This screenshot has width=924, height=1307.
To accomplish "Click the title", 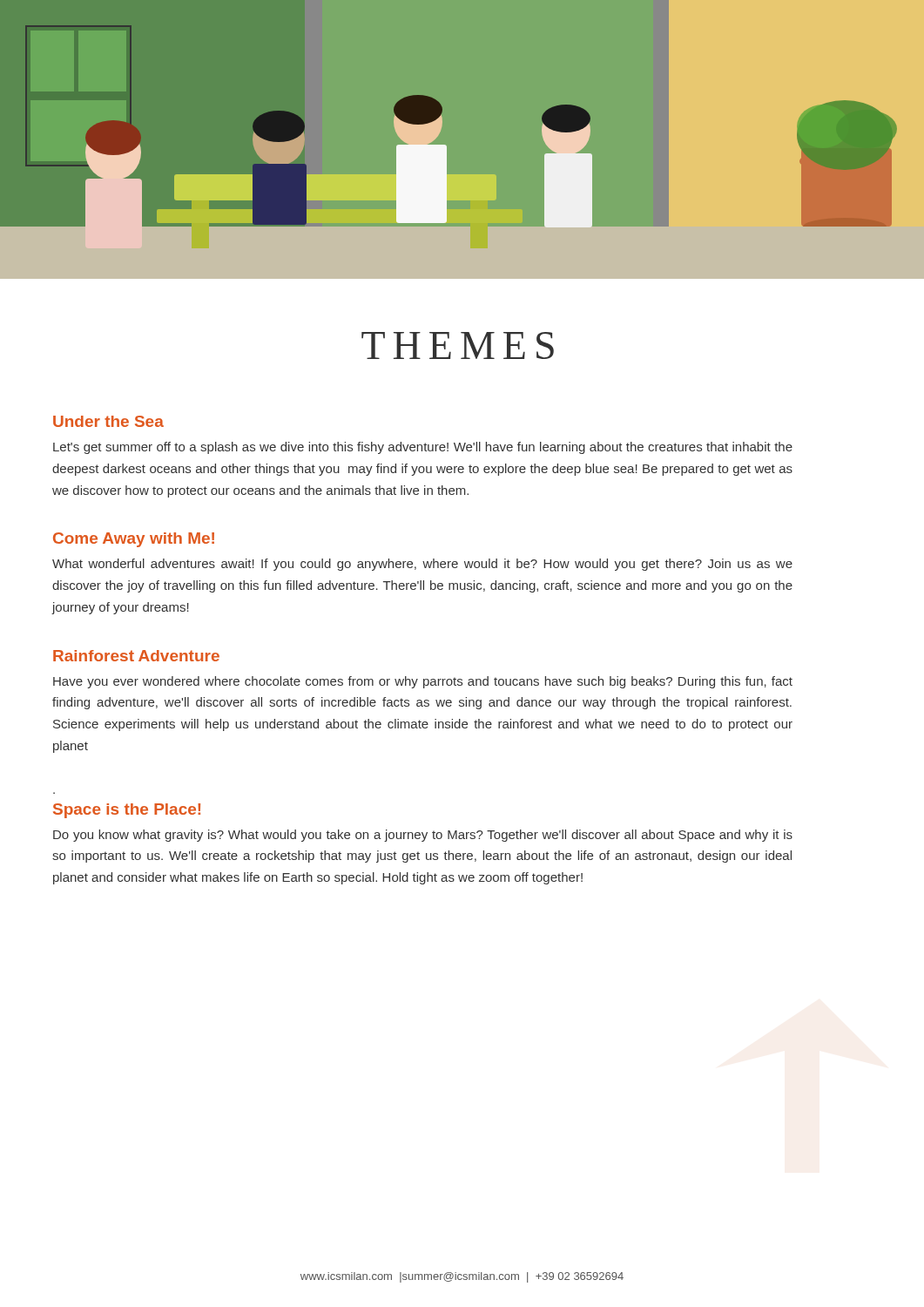I will 462,346.
